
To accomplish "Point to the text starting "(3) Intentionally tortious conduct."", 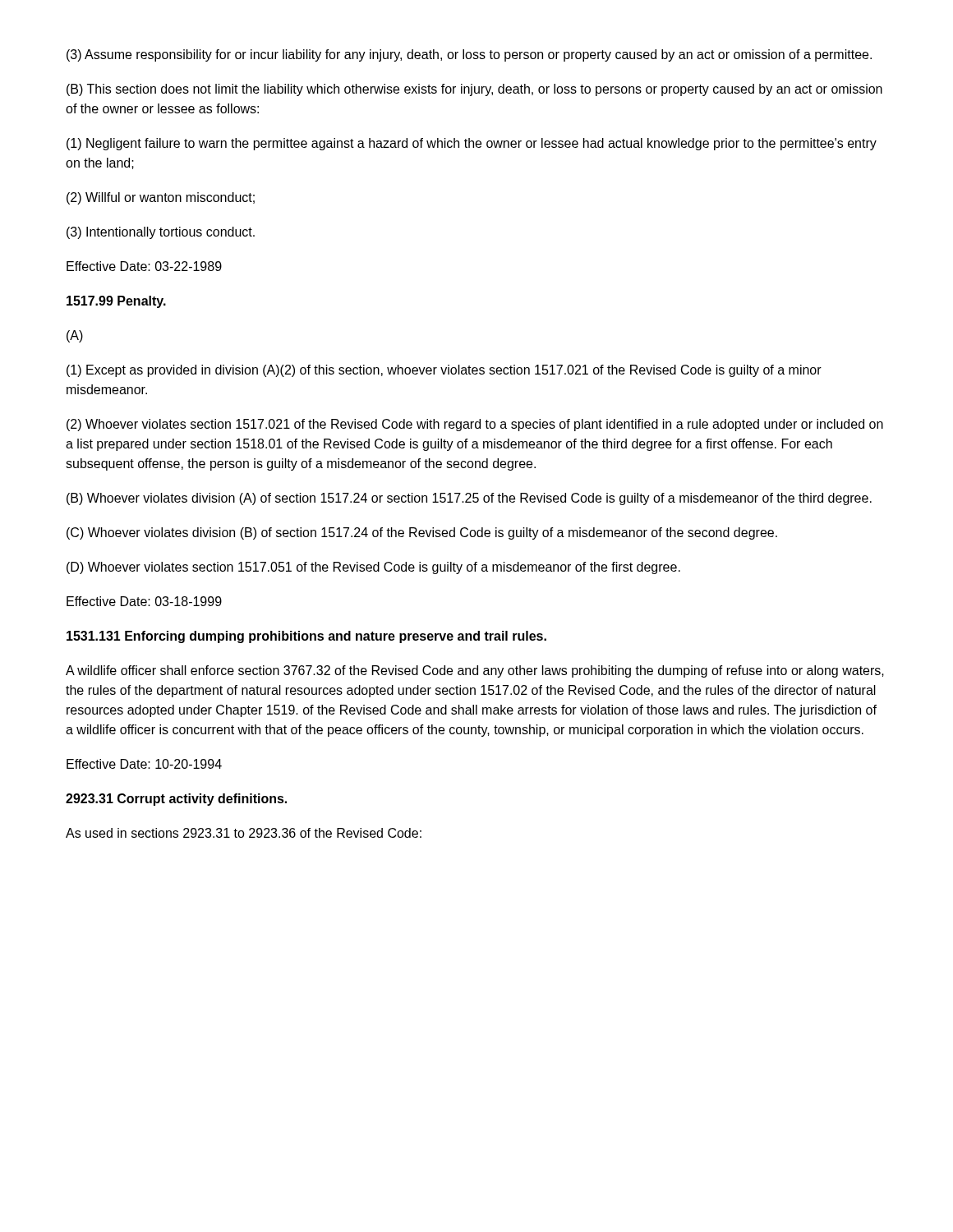I will pos(161,232).
